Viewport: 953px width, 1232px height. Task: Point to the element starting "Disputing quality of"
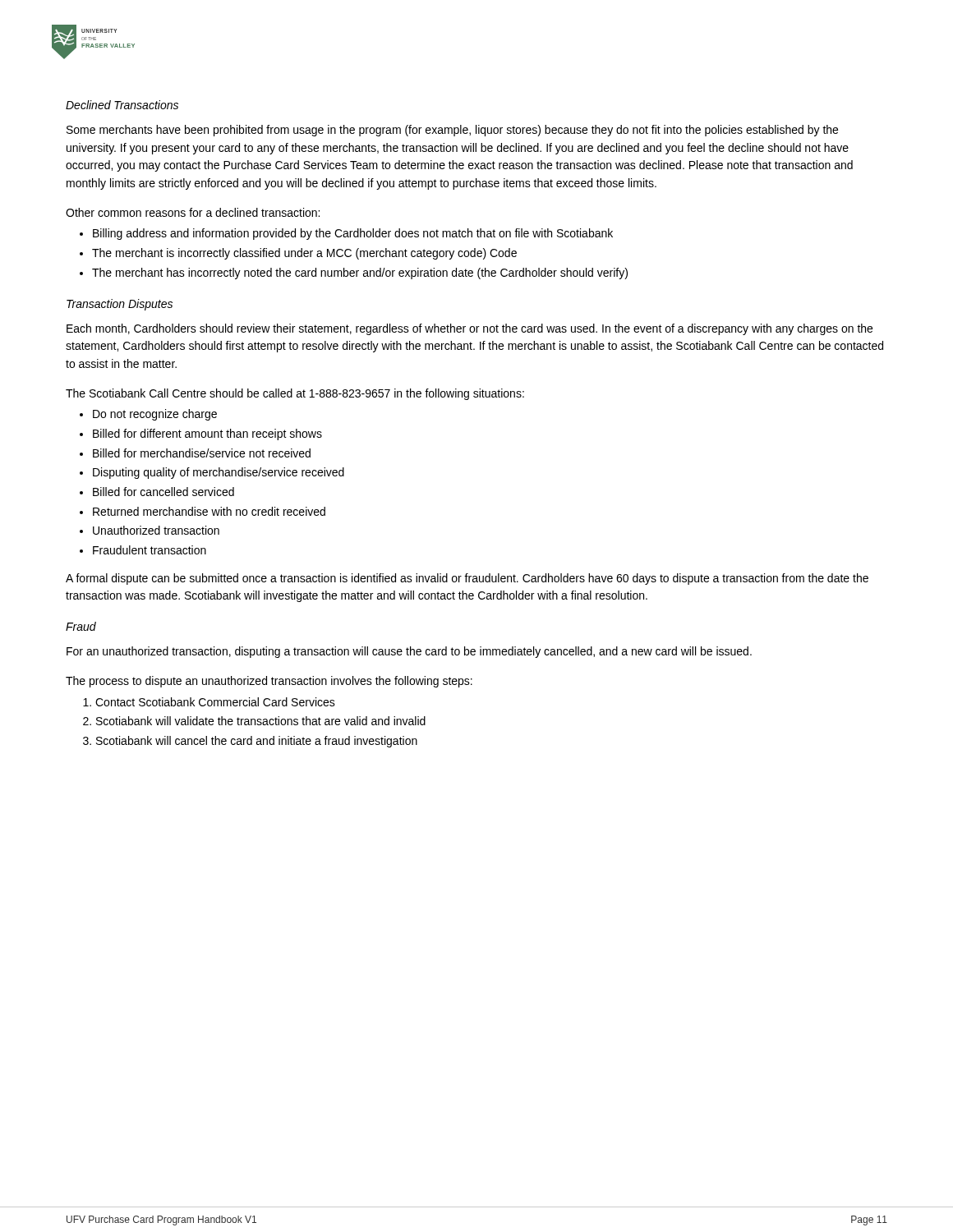(219, 473)
